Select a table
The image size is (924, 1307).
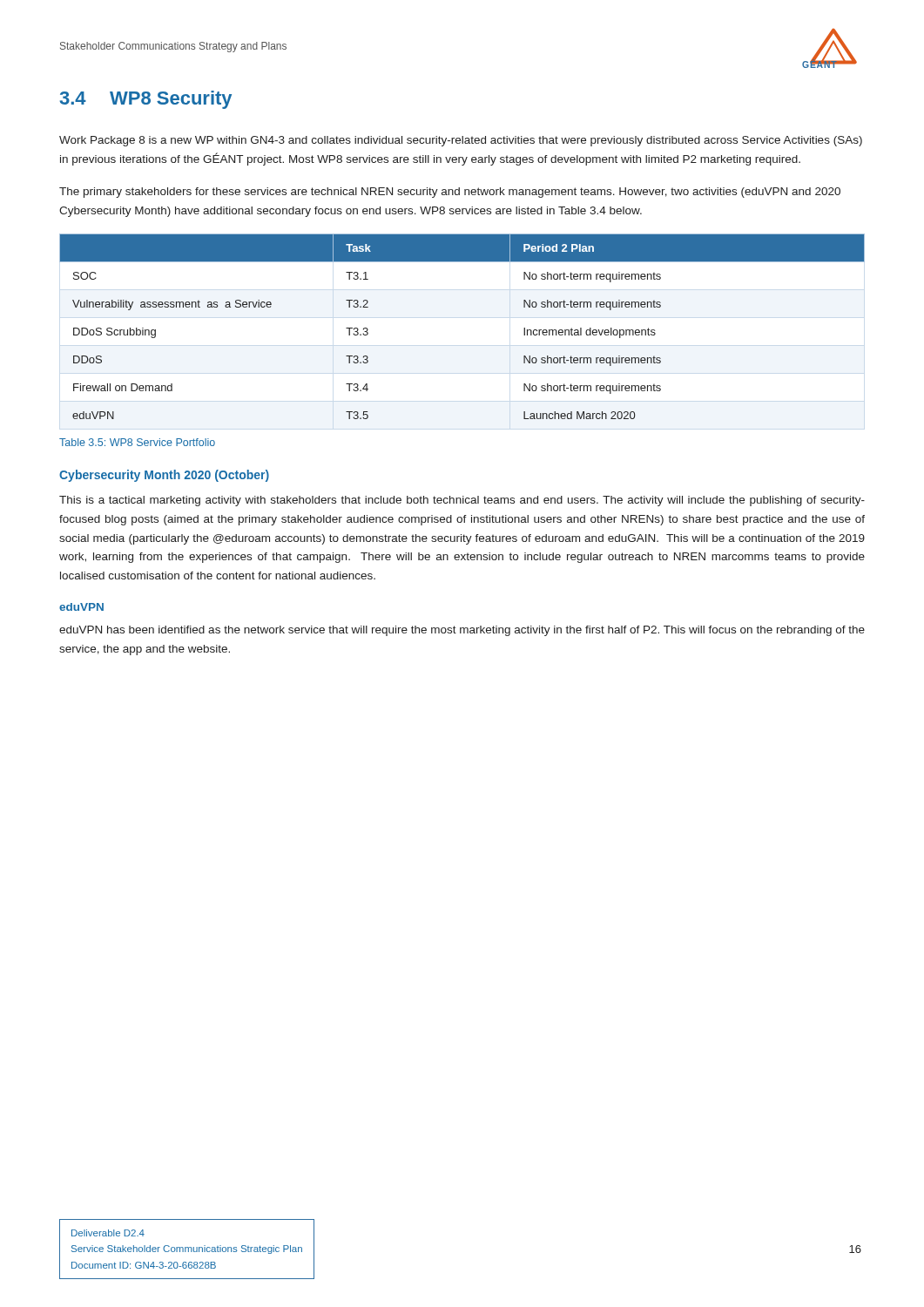point(462,332)
